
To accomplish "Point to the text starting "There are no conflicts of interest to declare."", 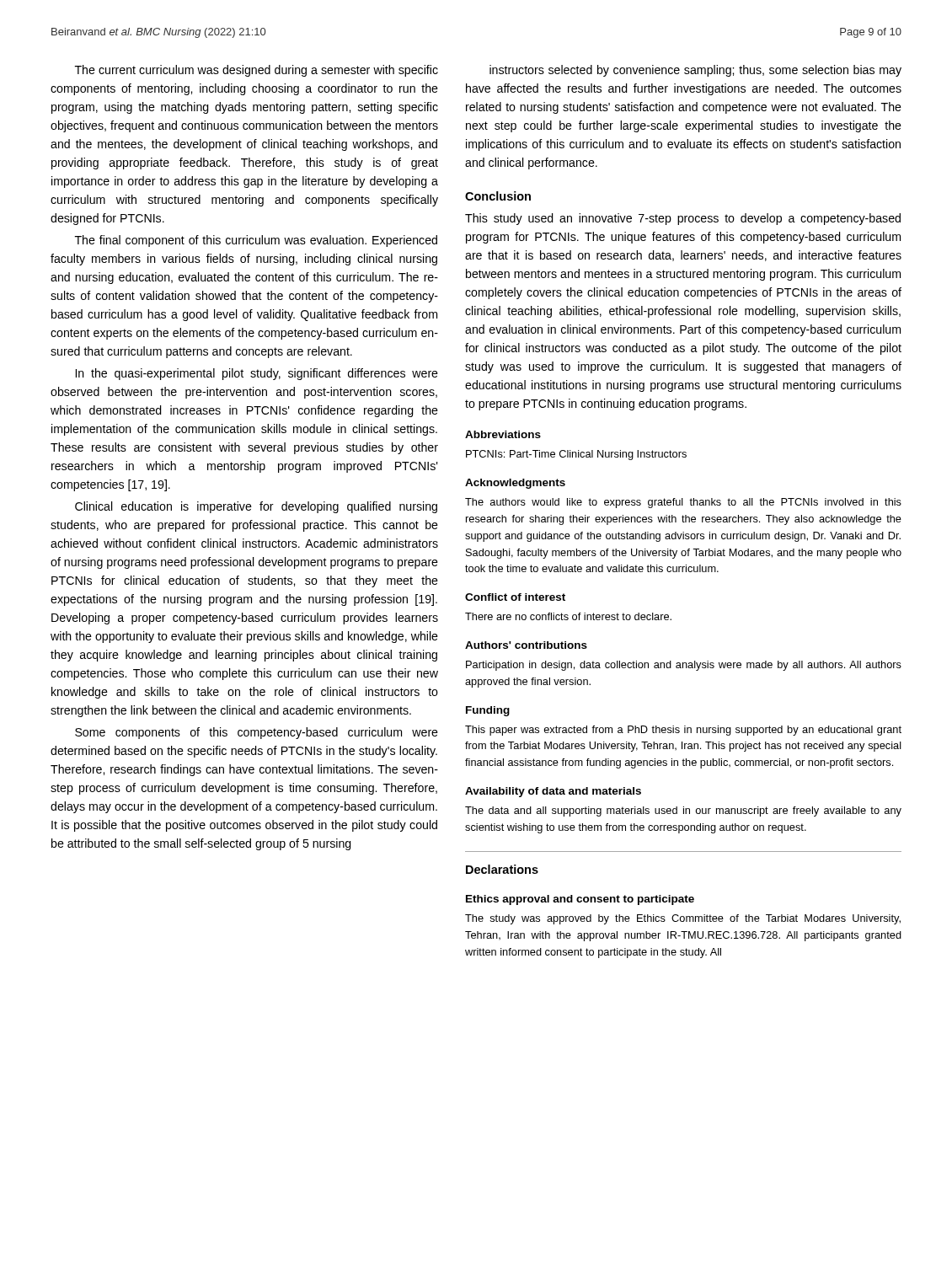I will 568,616.
